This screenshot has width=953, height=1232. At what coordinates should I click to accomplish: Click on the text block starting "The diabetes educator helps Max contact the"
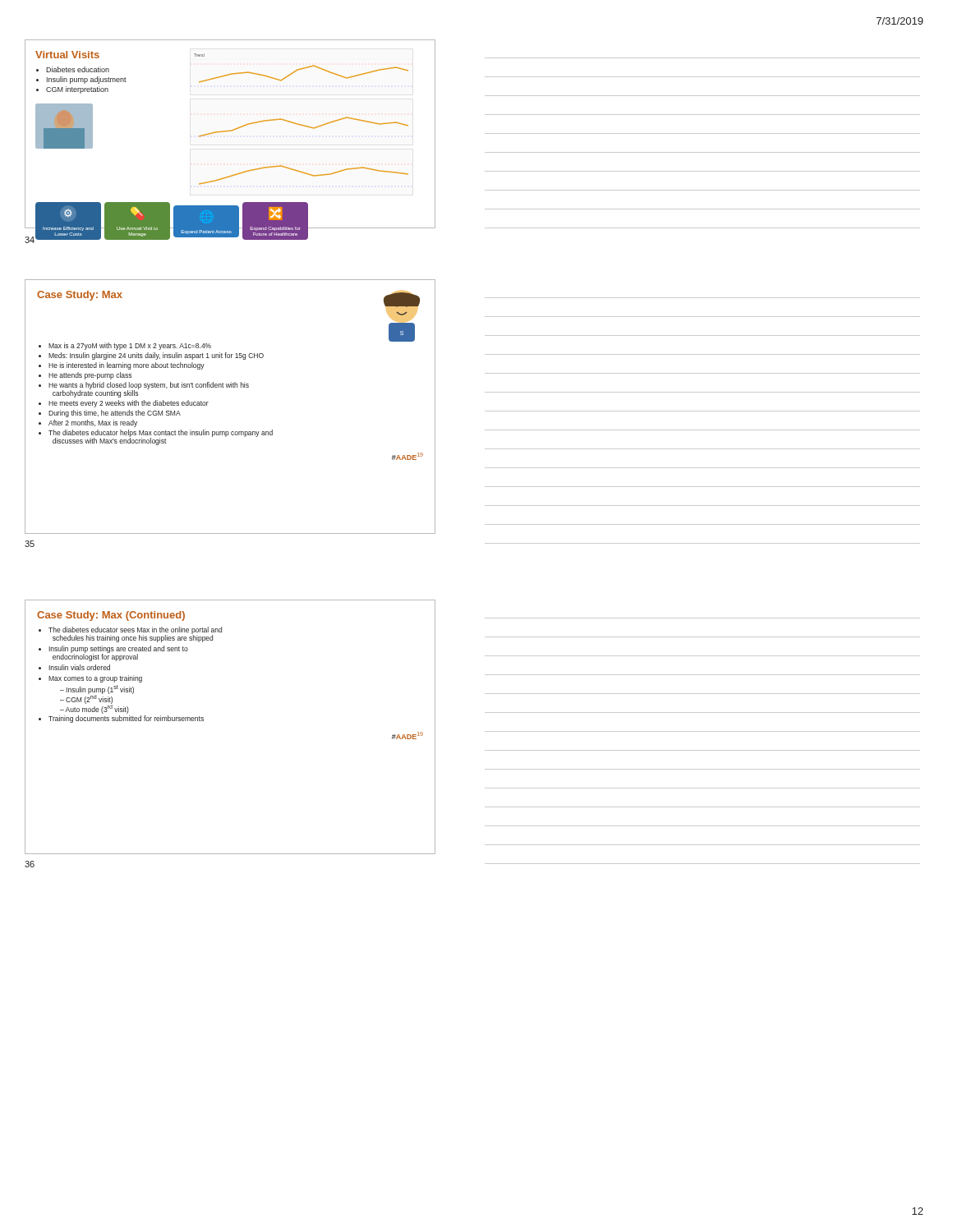(161, 437)
